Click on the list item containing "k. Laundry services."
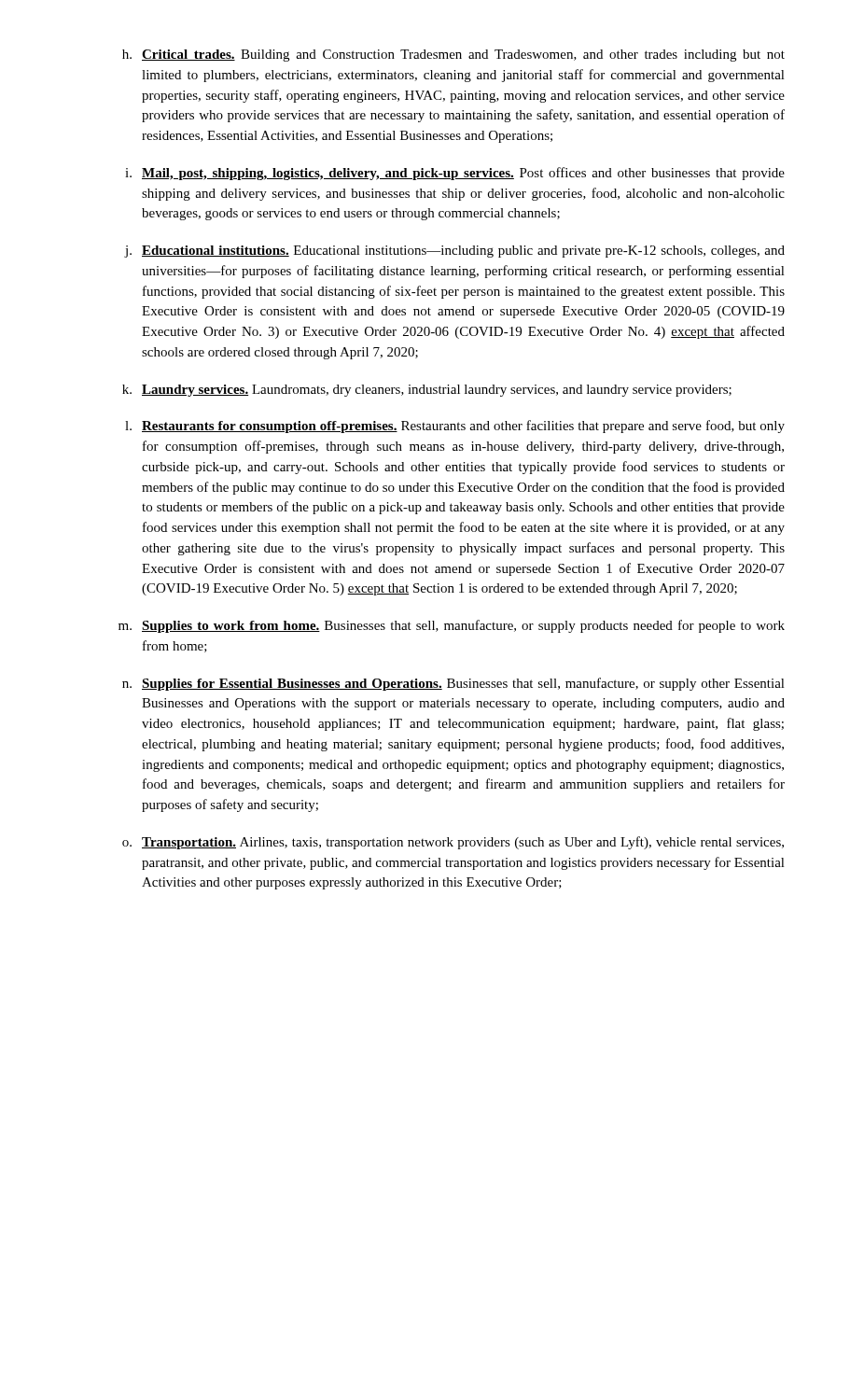 434,390
